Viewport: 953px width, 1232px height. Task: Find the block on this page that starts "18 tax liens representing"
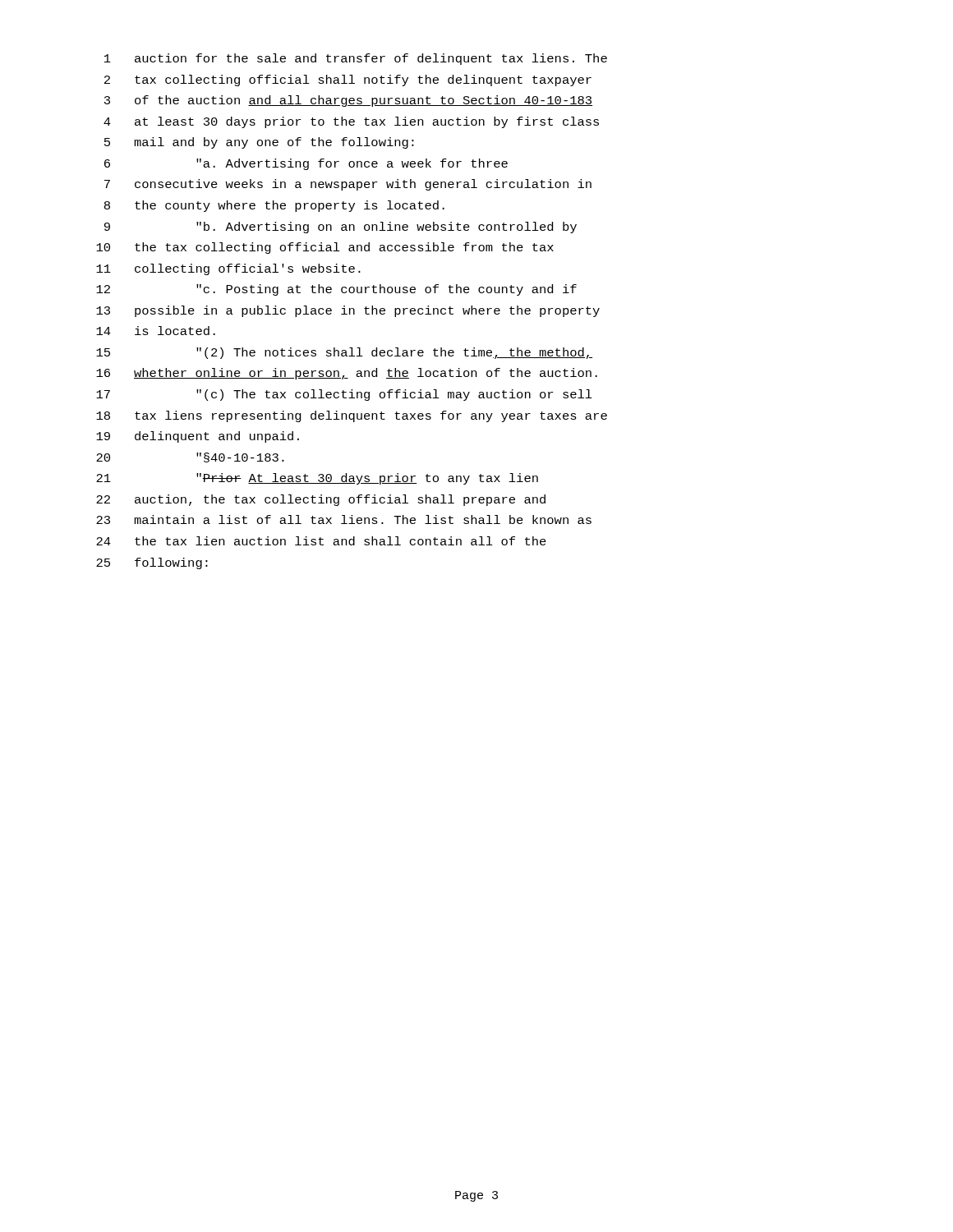click(476, 417)
